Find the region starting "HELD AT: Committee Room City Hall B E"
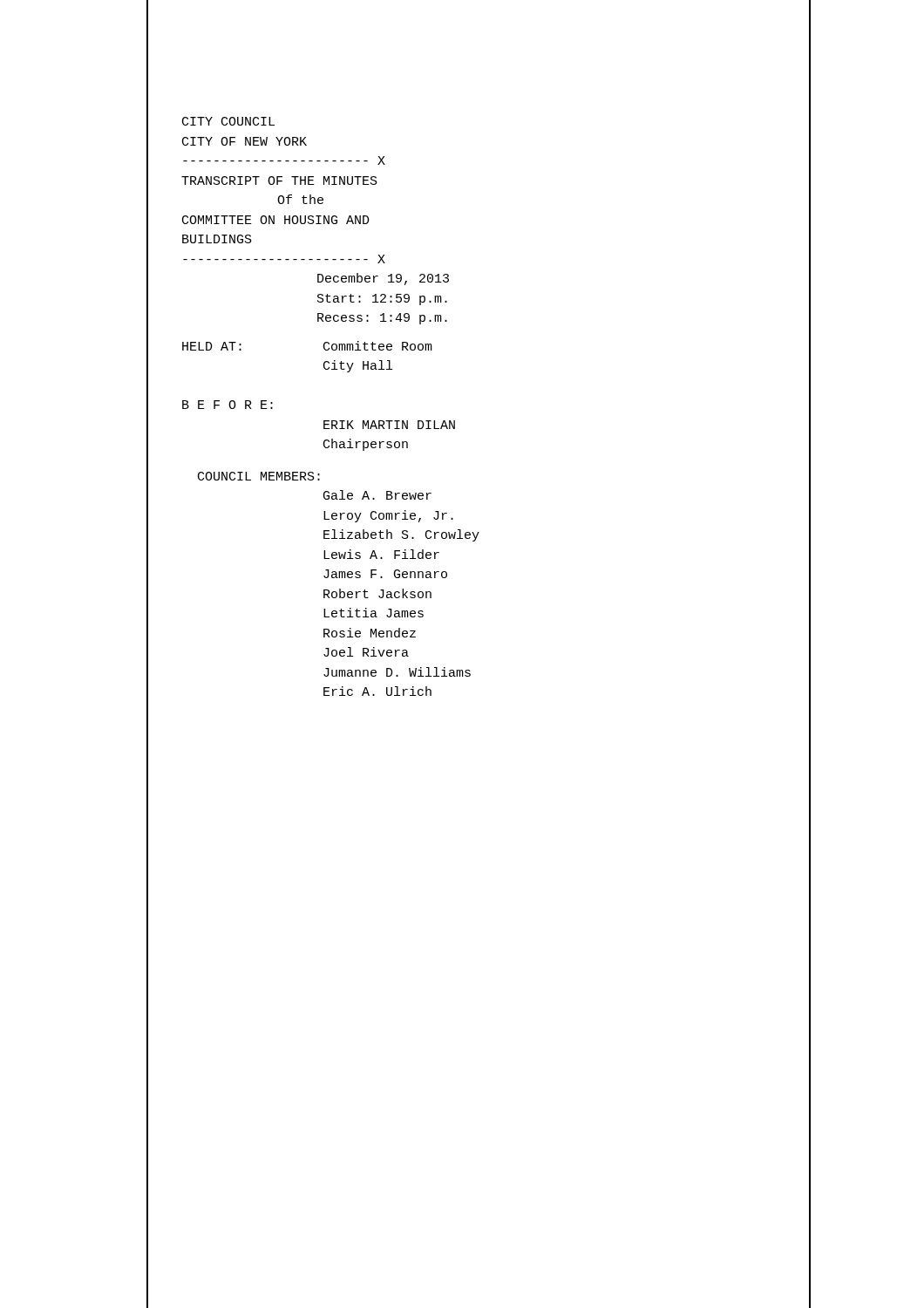The height and width of the screenshot is (1308, 924). tap(211, 346)
